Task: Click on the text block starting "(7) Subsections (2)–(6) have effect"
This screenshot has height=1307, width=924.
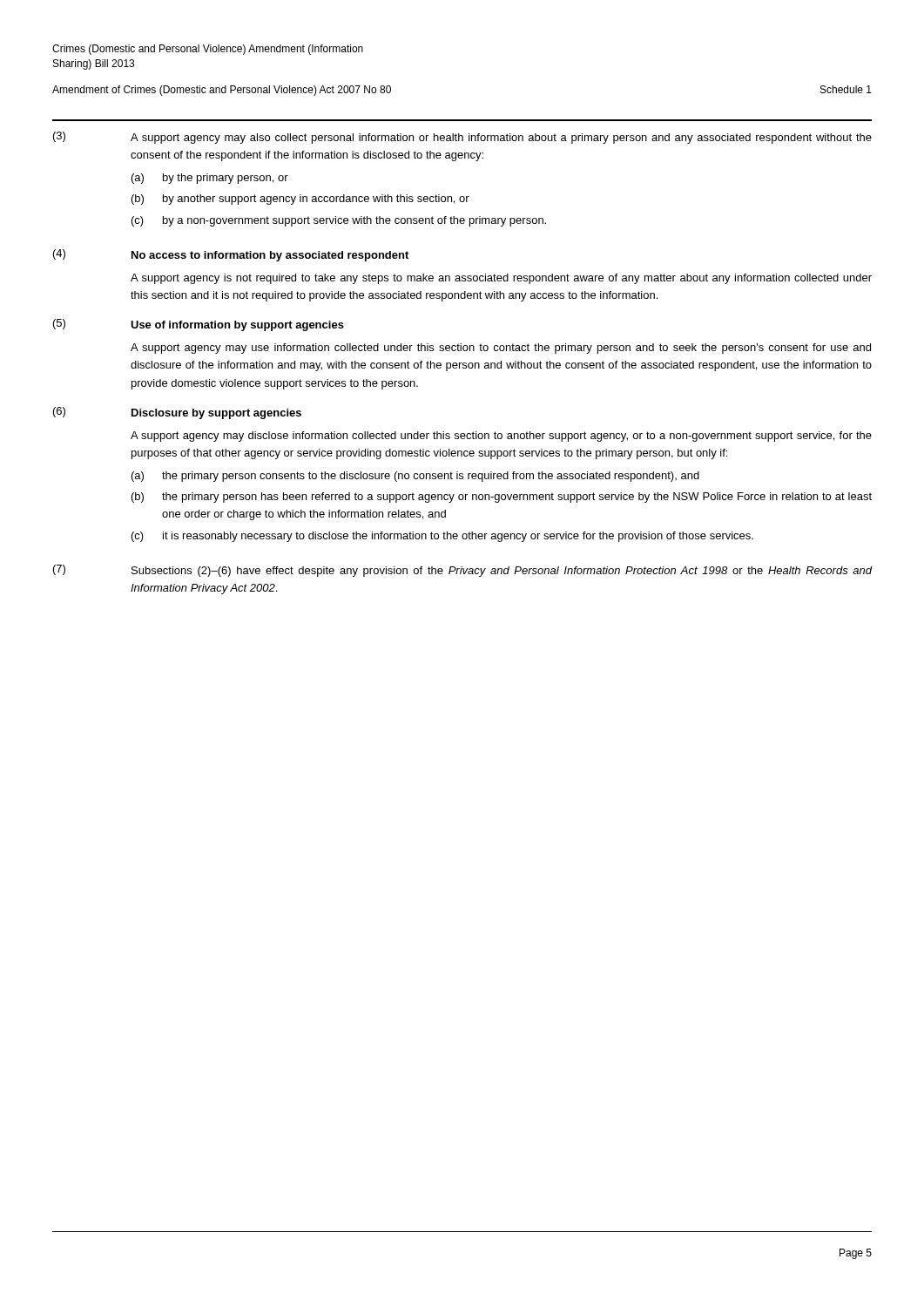Action: point(462,579)
